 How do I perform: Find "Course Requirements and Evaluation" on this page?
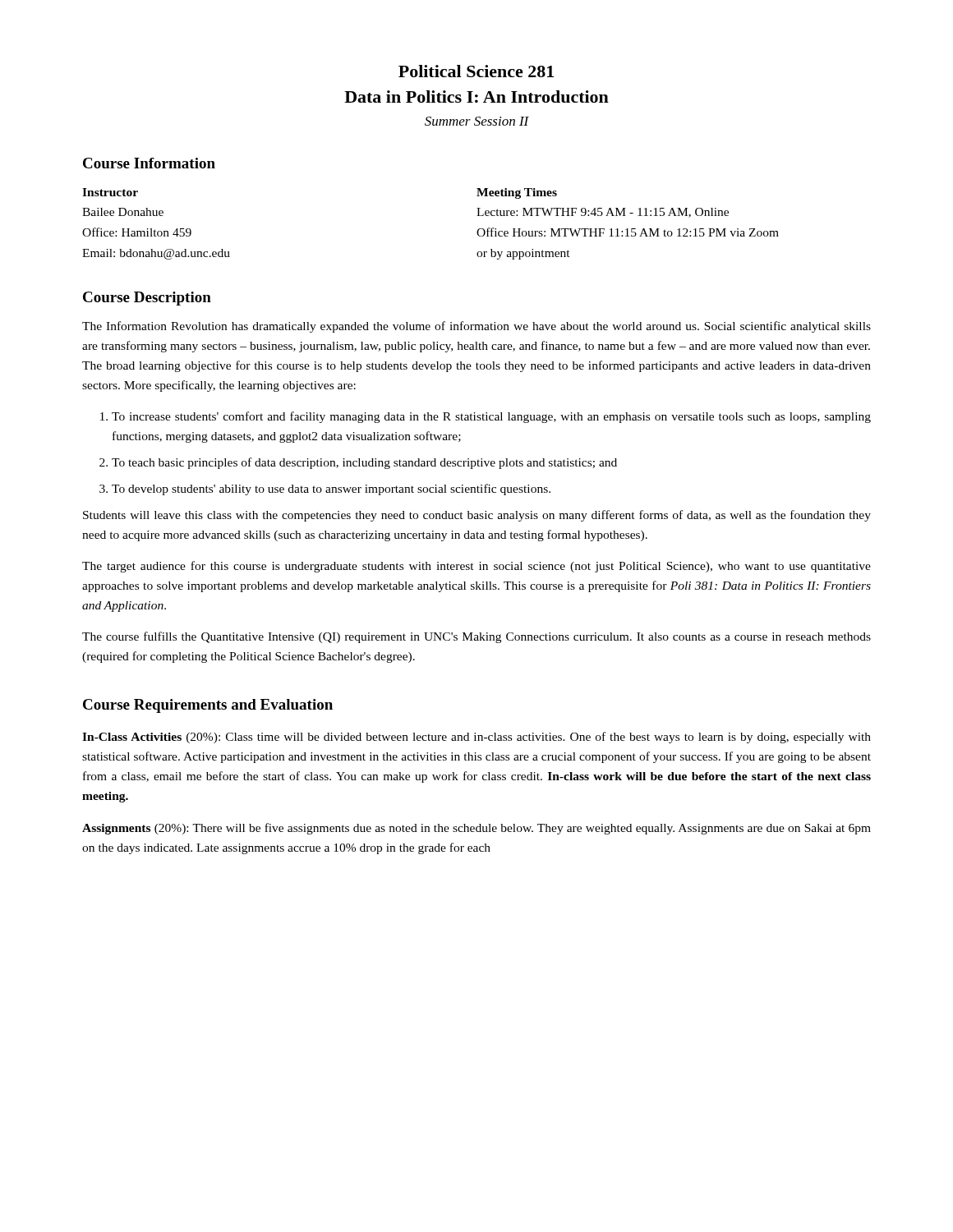point(208,704)
